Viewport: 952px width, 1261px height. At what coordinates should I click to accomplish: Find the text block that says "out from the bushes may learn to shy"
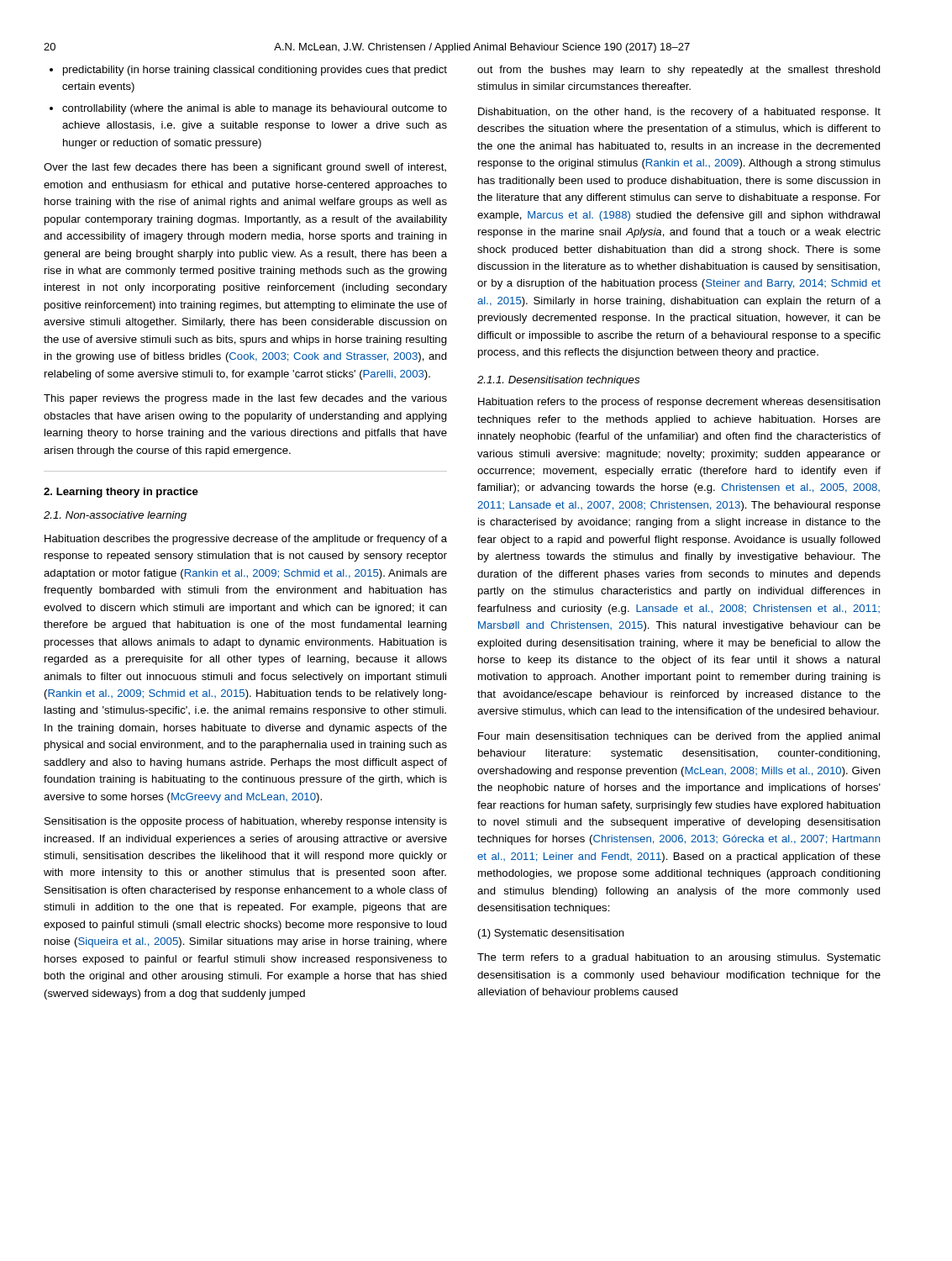click(679, 79)
